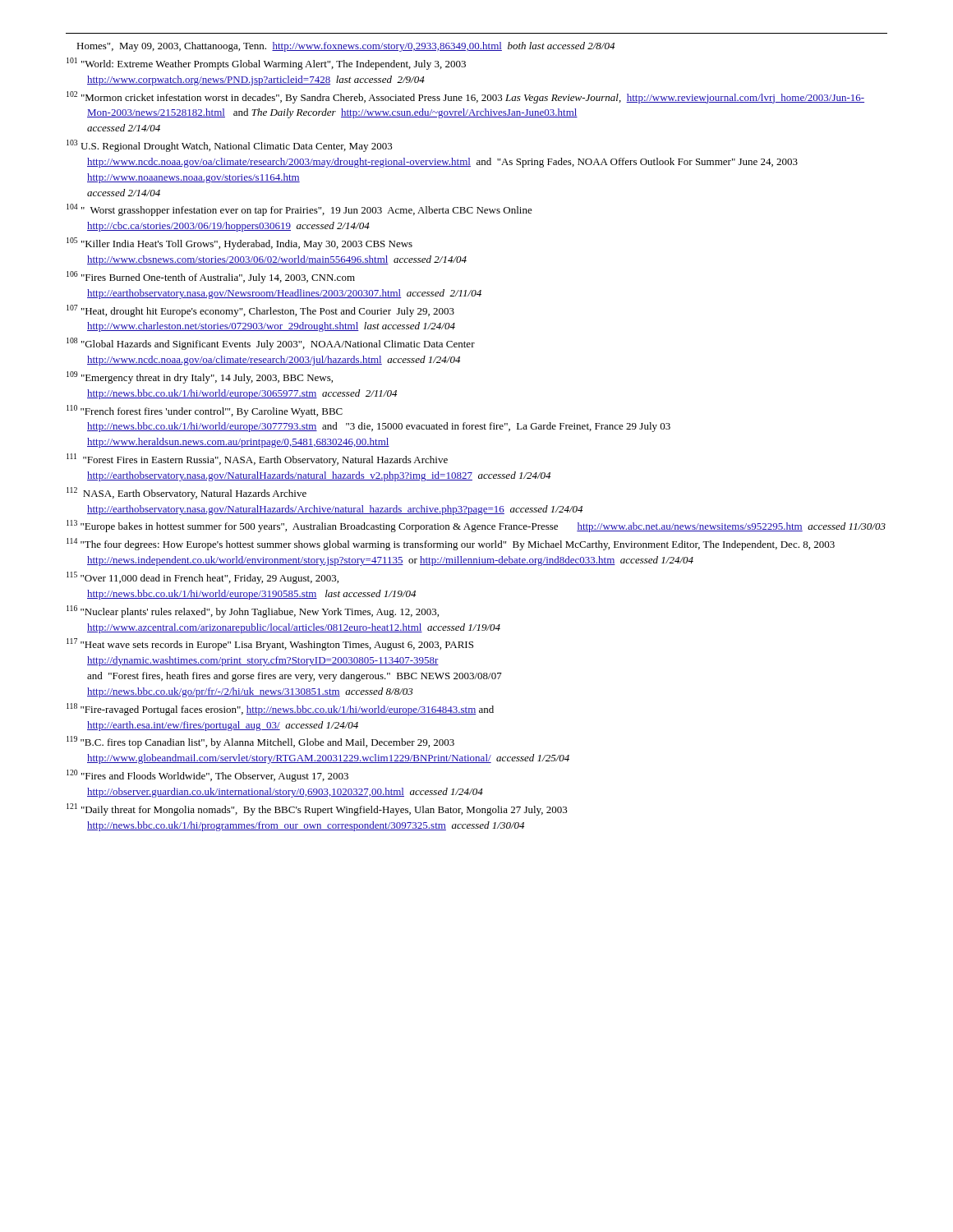
Task: Find the text block starting "114 "The four degrees: How Europe's hottest summer"
Action: pos(450,552)
